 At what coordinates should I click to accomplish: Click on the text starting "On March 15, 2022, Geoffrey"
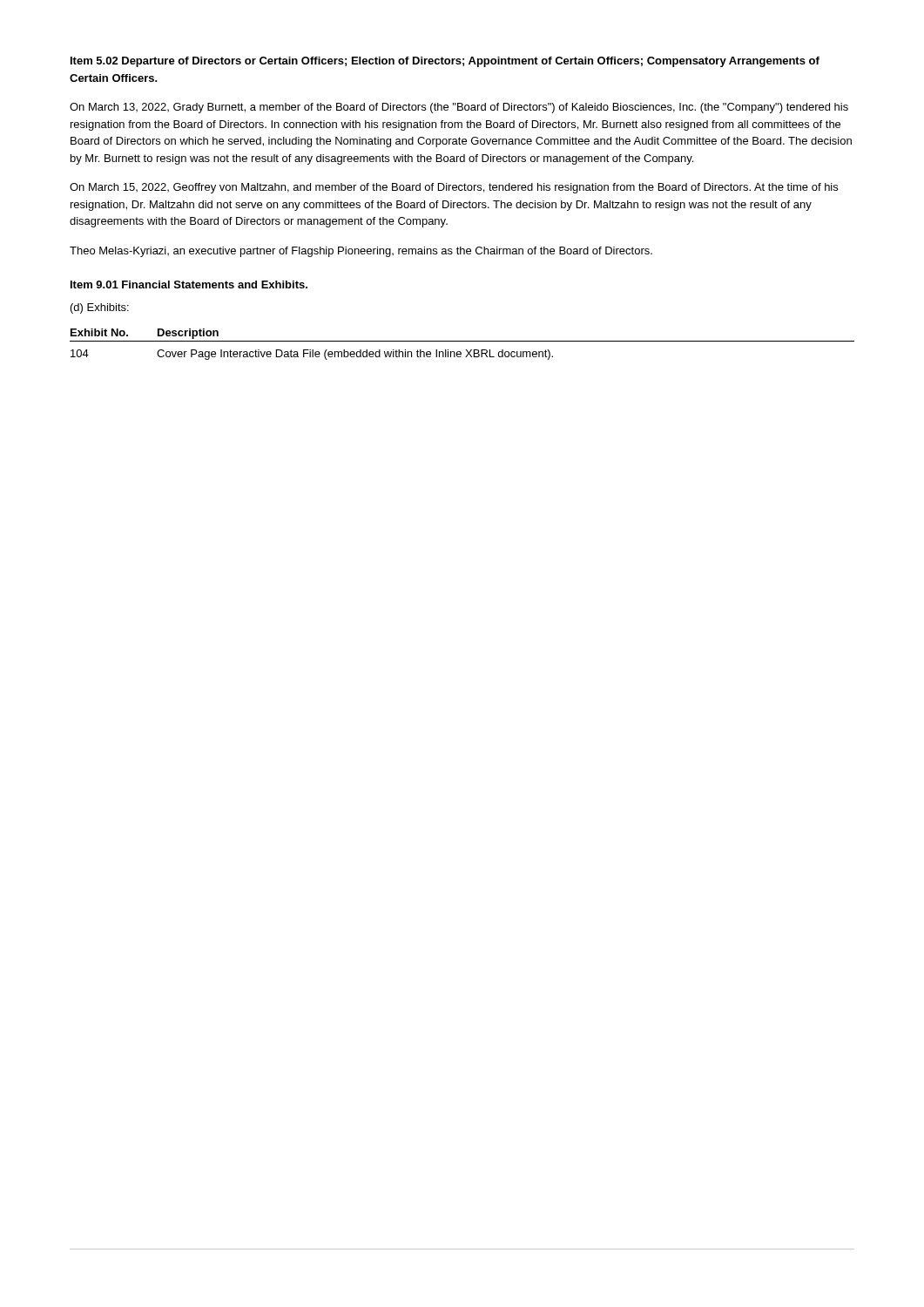454,204
